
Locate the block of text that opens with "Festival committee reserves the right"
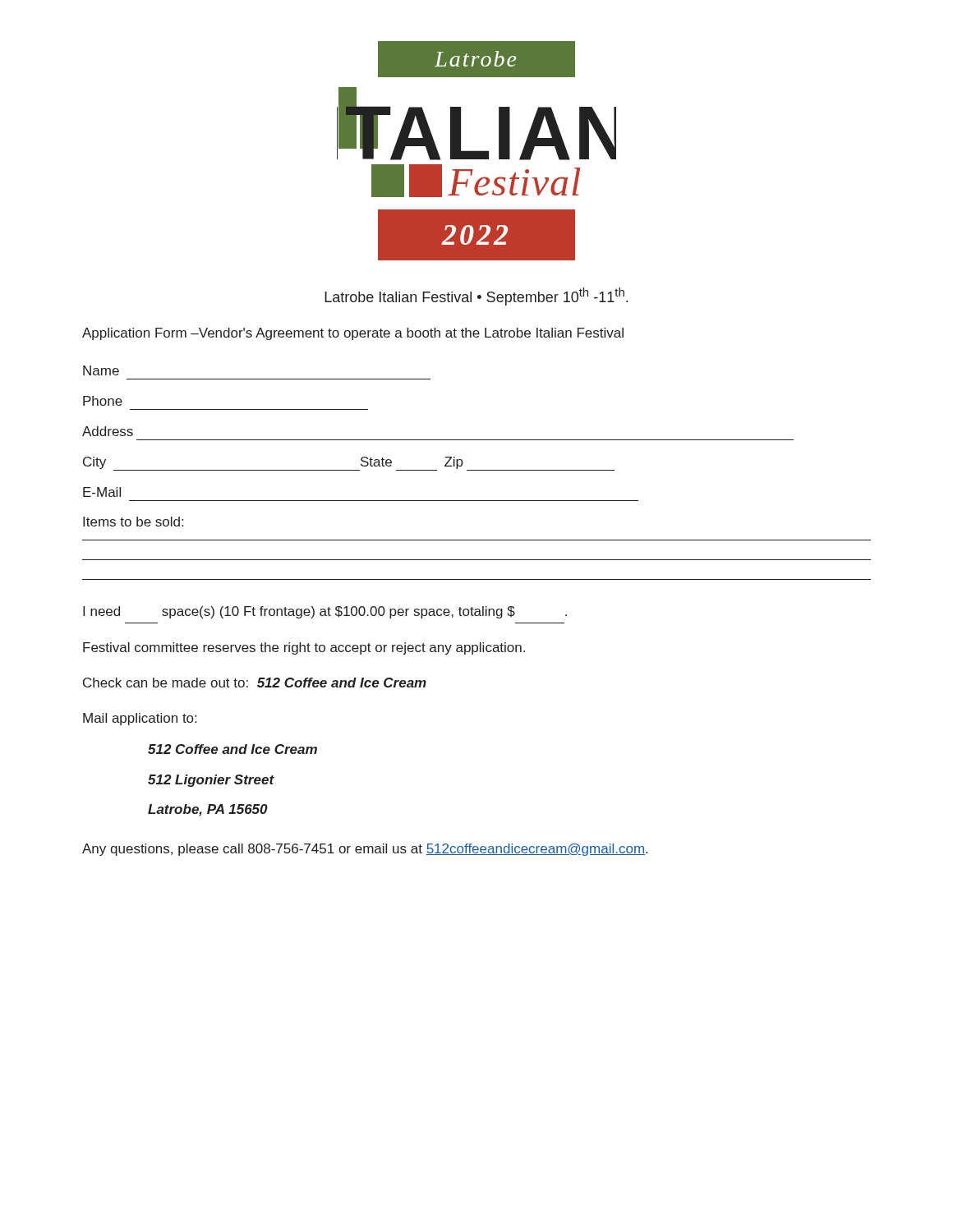coord(304,647)
